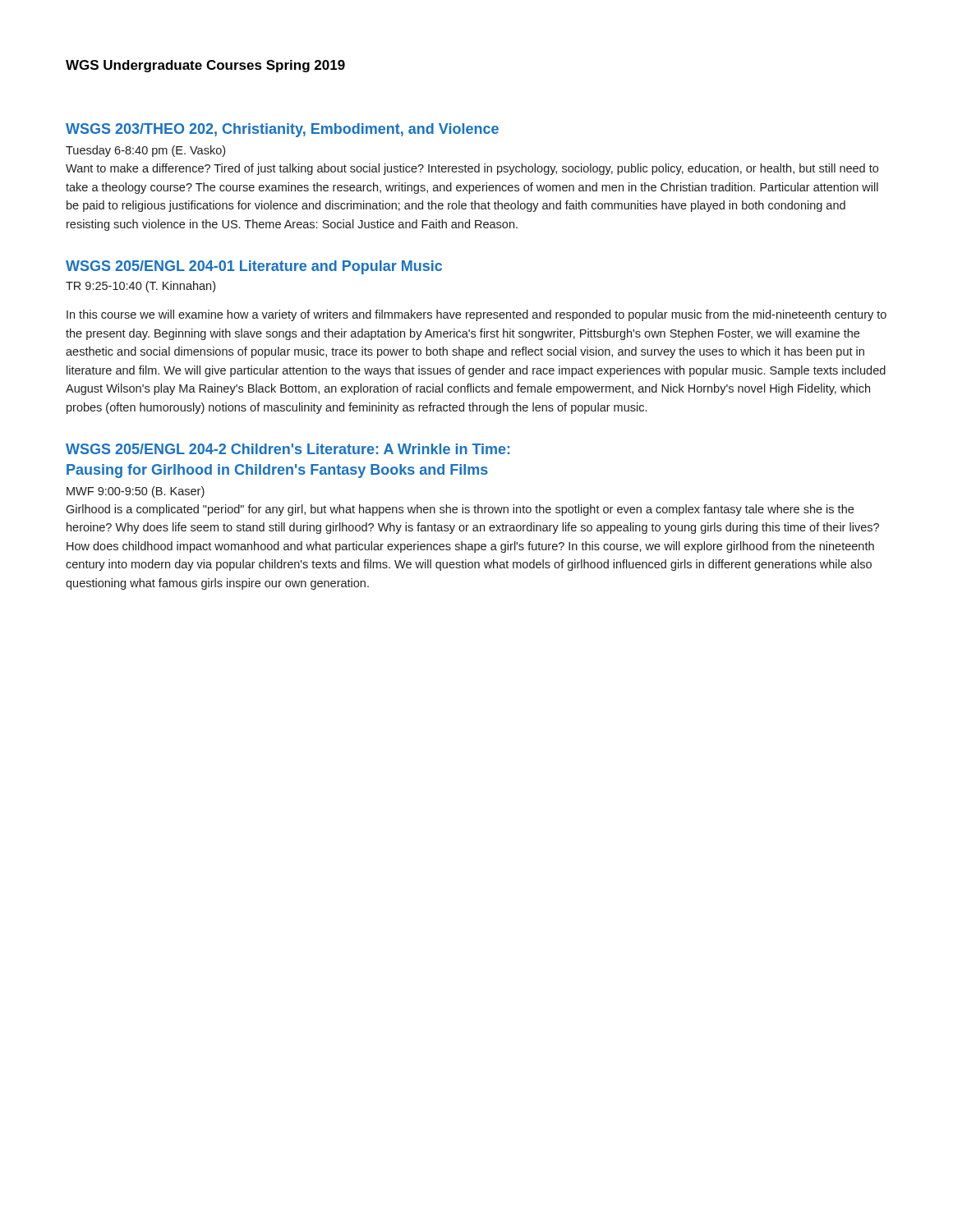Where does it say "MWF 9:00-9:50 (B. Kaser)"?
The image size is (953, 1232).
[x=135, y=491]
